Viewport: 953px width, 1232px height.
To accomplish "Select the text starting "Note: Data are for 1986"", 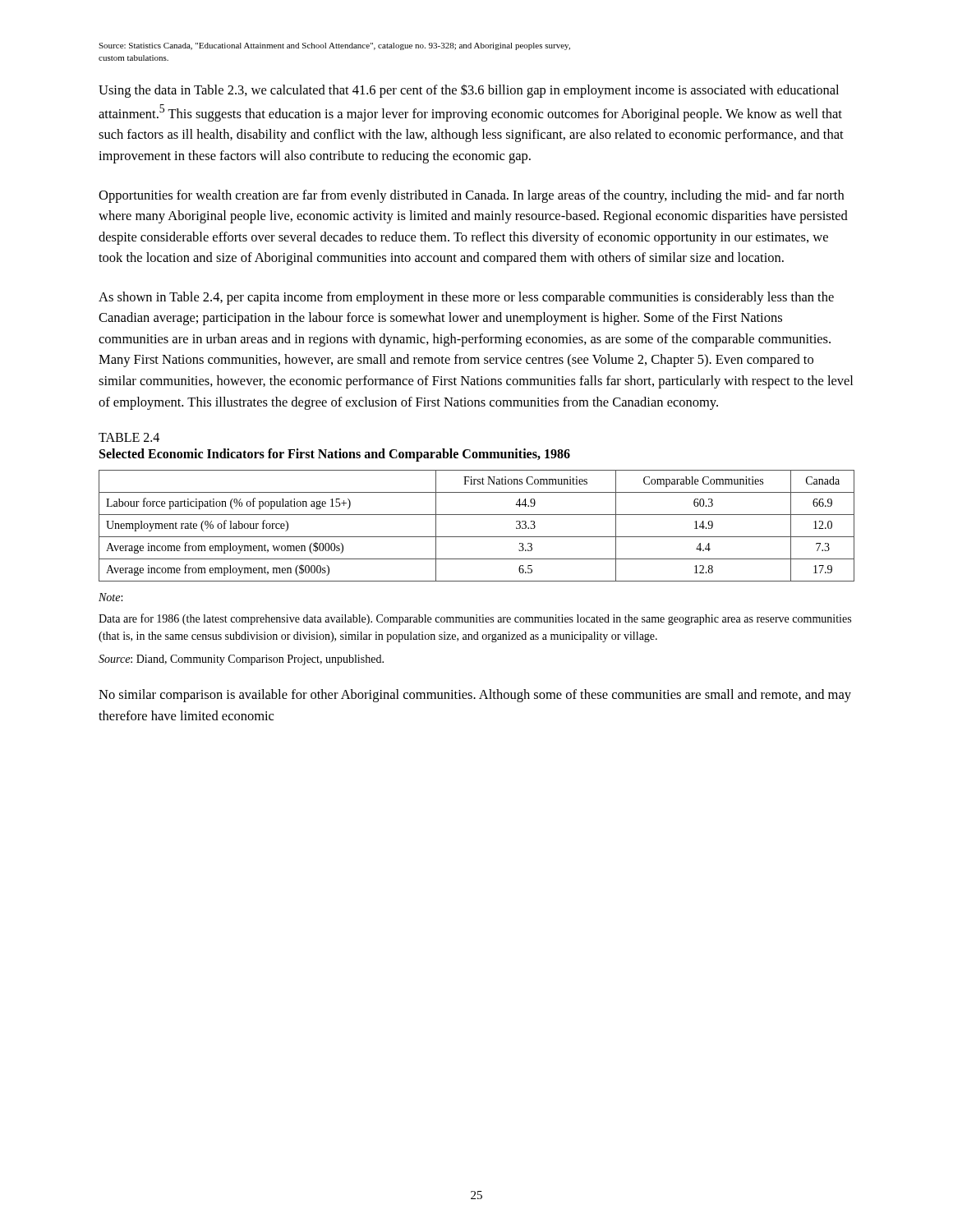I will tap(476, 629).
